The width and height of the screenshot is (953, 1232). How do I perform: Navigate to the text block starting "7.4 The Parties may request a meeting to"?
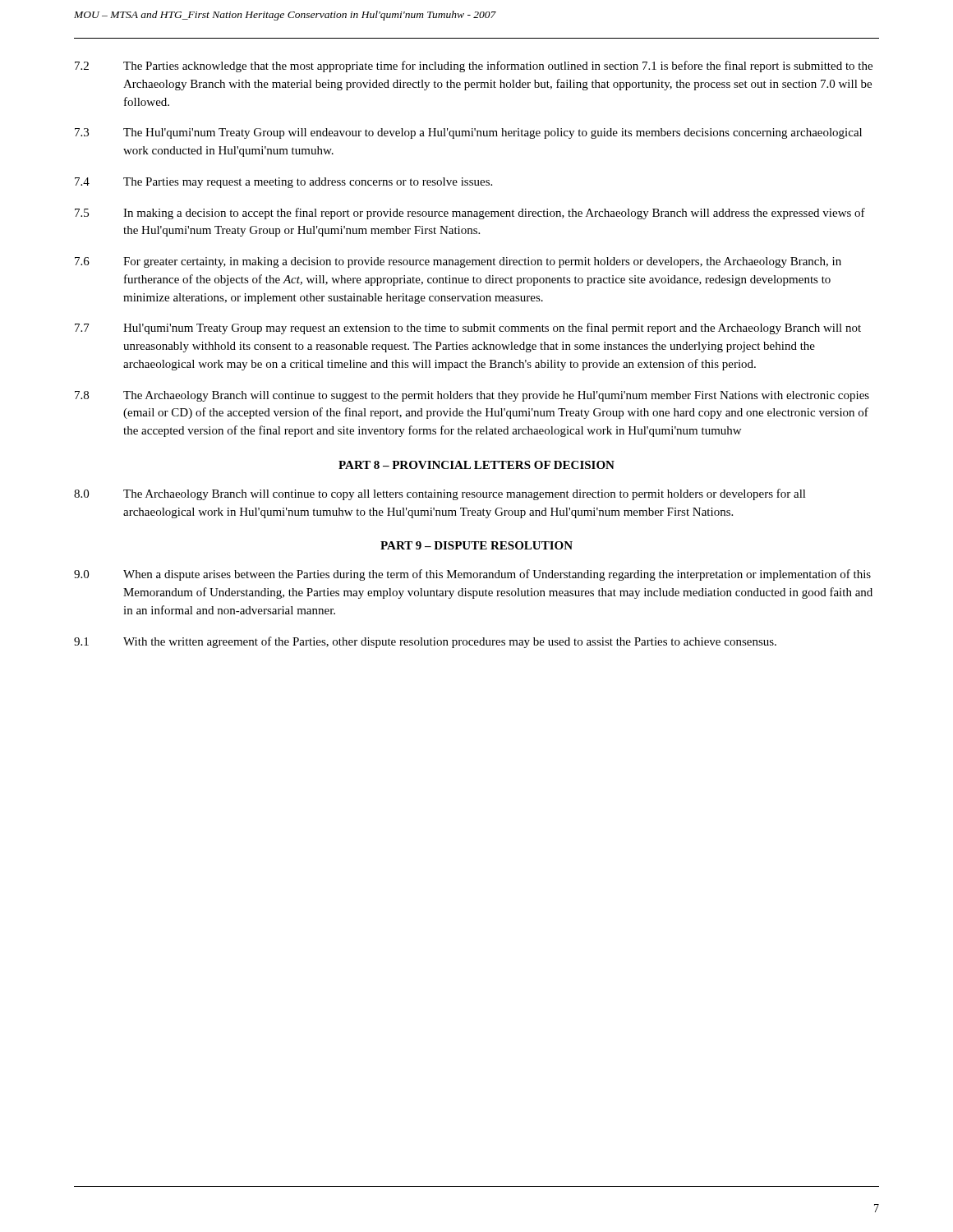[476, 182]
